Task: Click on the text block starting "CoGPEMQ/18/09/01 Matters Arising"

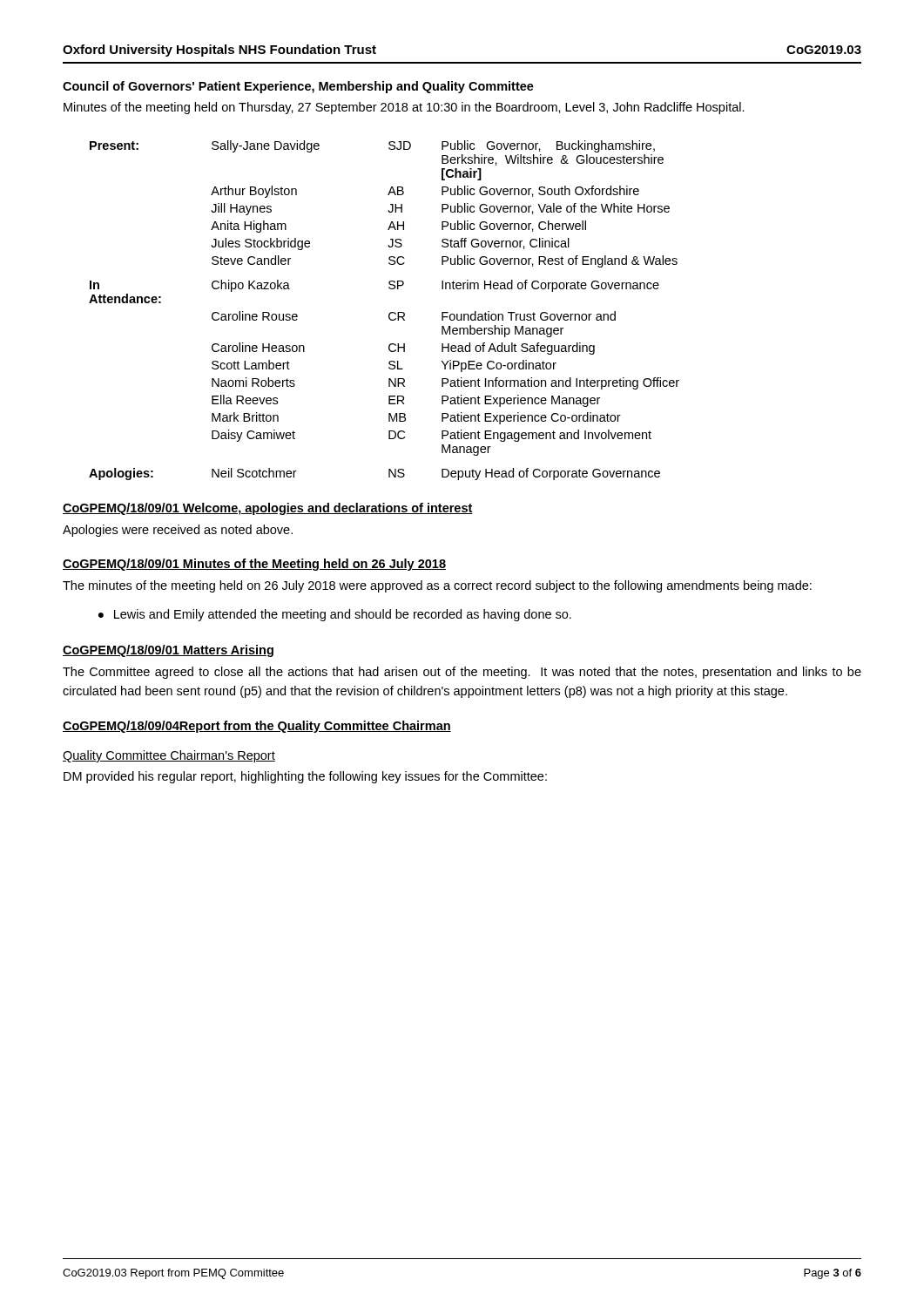Action: point(168,650)
